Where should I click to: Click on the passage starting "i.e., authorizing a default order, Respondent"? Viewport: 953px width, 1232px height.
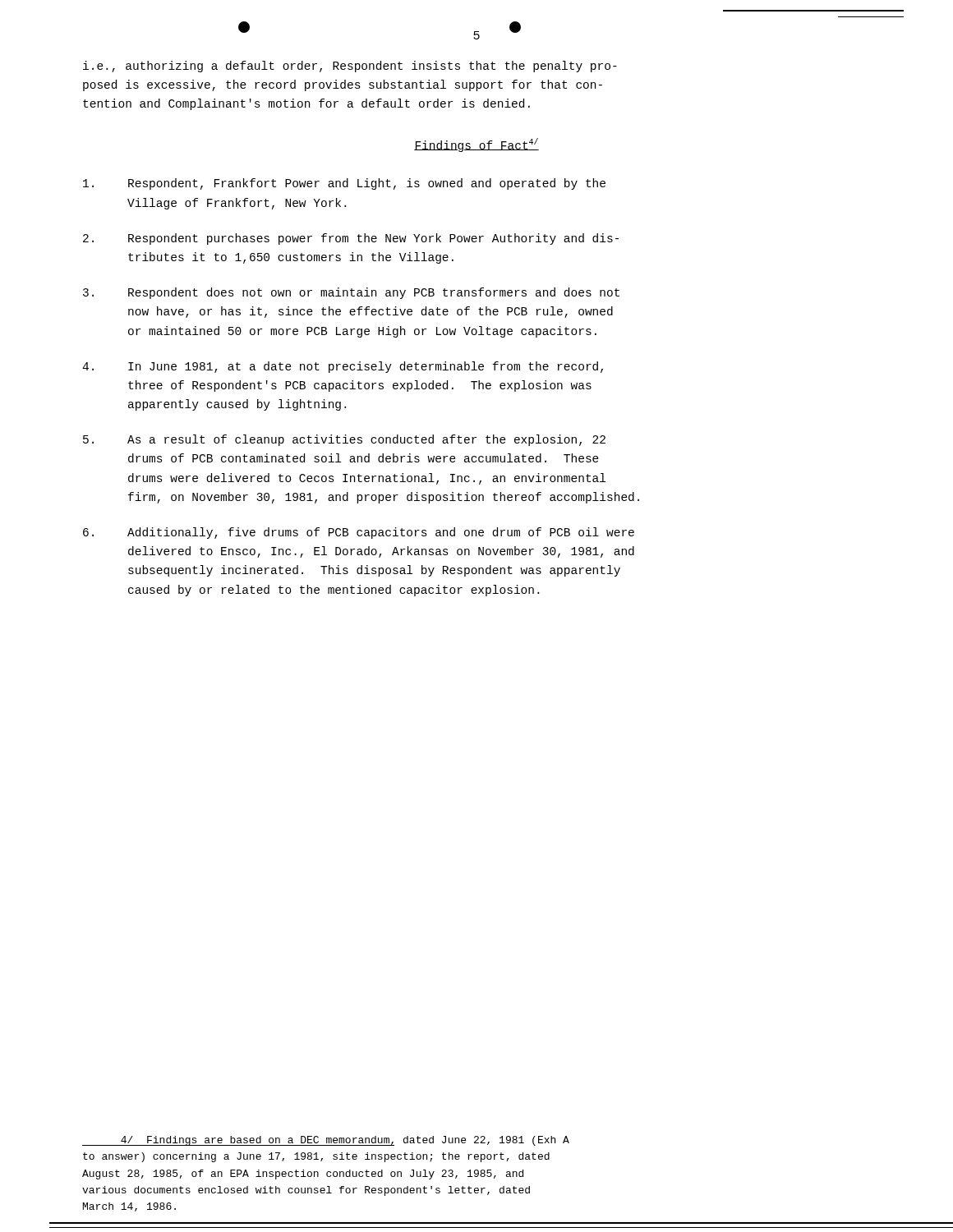(x=350, y=86)
